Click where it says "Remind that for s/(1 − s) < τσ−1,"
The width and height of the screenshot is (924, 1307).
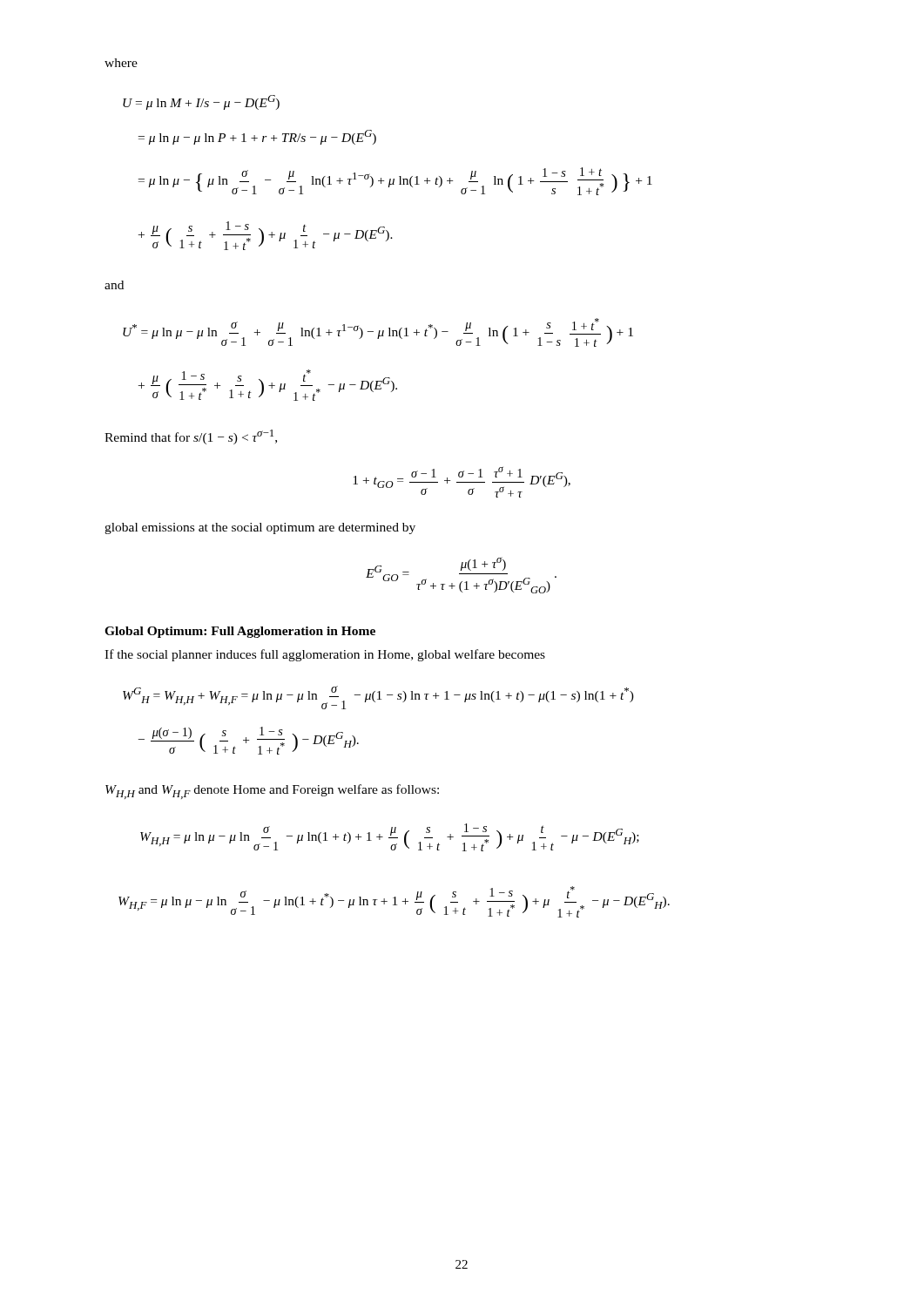coord(191,435)
